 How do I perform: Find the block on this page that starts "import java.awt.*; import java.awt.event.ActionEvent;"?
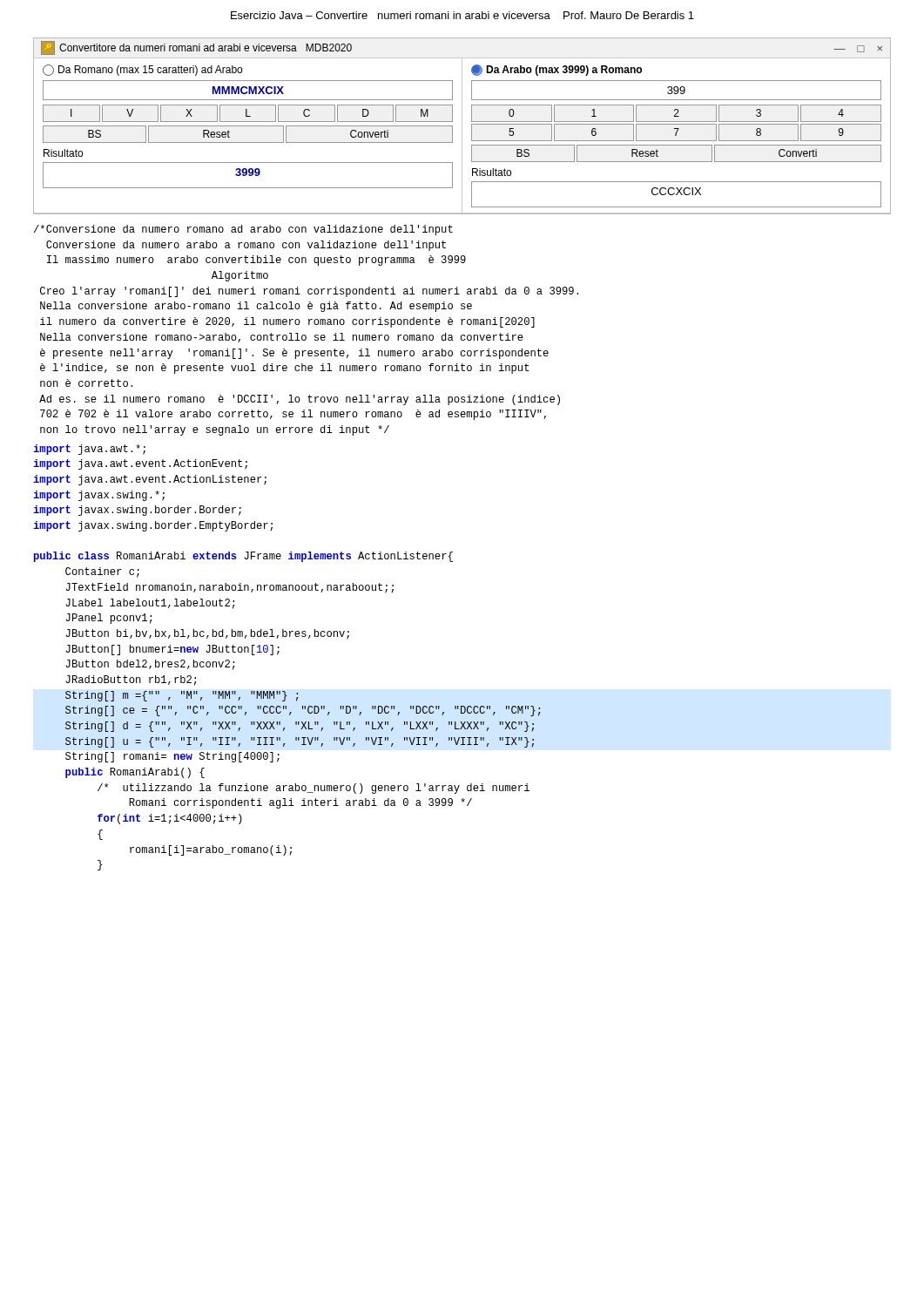tap(89, 450)
